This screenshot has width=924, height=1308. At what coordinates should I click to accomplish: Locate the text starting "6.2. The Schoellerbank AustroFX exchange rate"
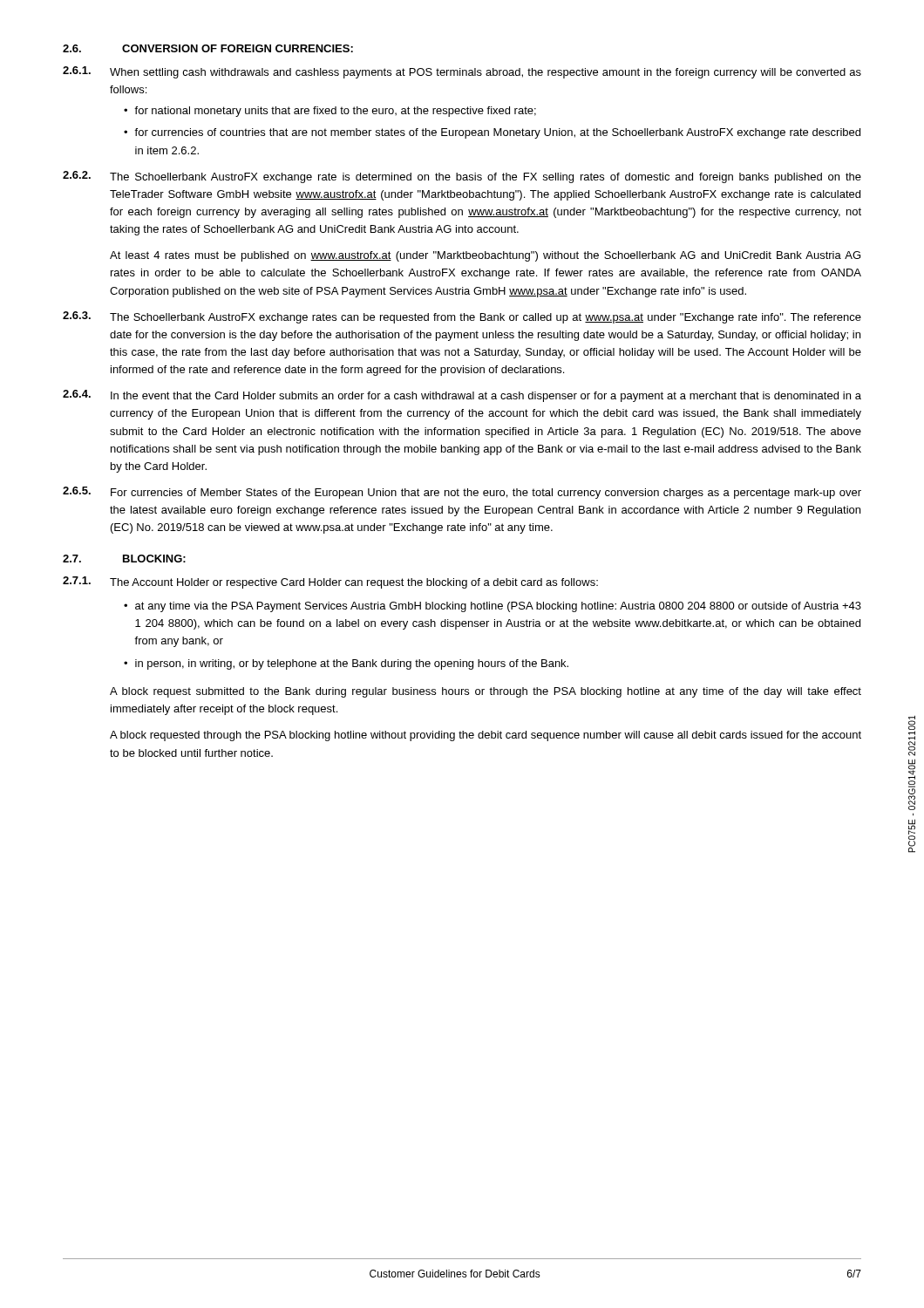point(462,203)
